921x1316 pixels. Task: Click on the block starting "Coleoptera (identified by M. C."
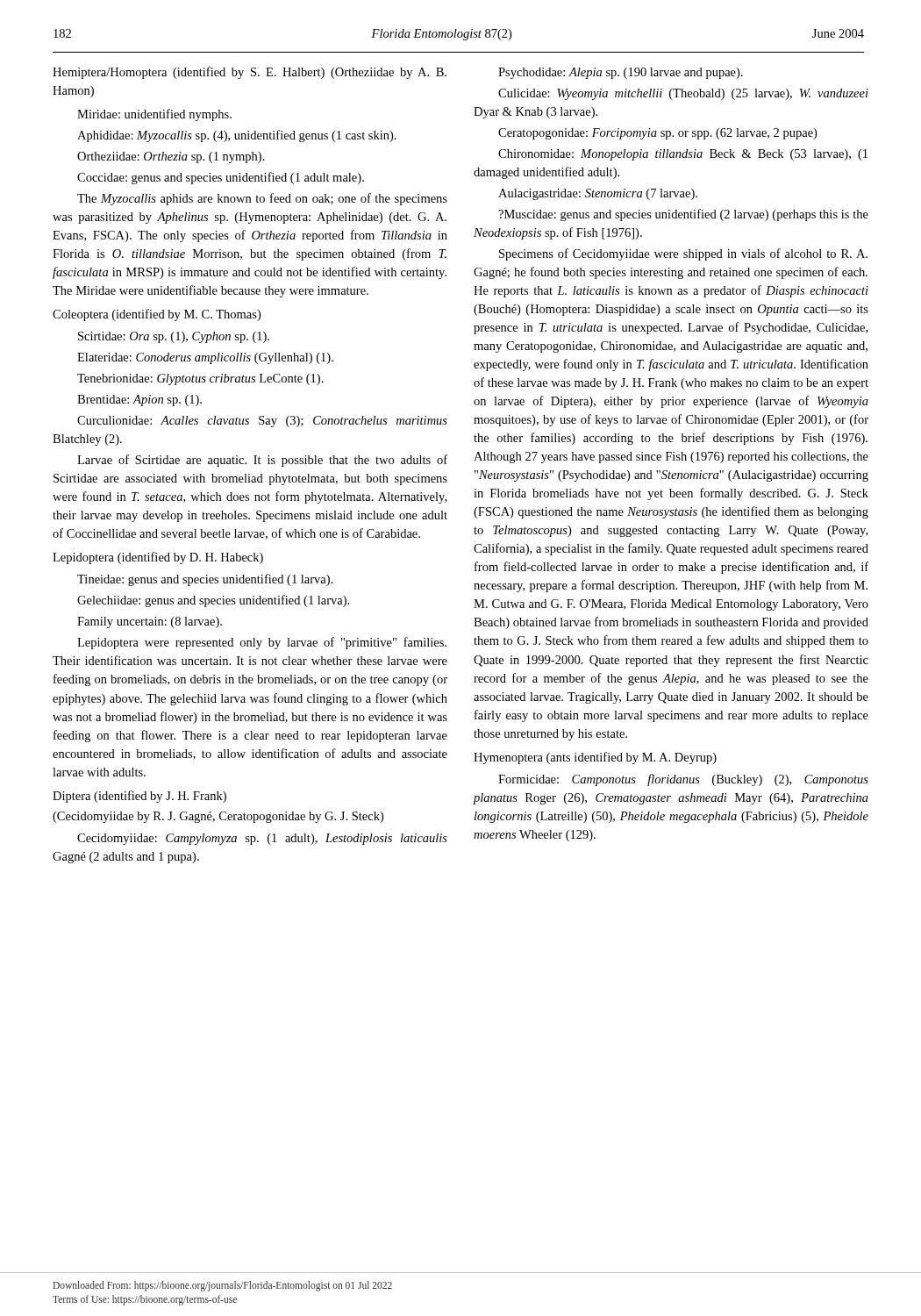click(250, 315)
